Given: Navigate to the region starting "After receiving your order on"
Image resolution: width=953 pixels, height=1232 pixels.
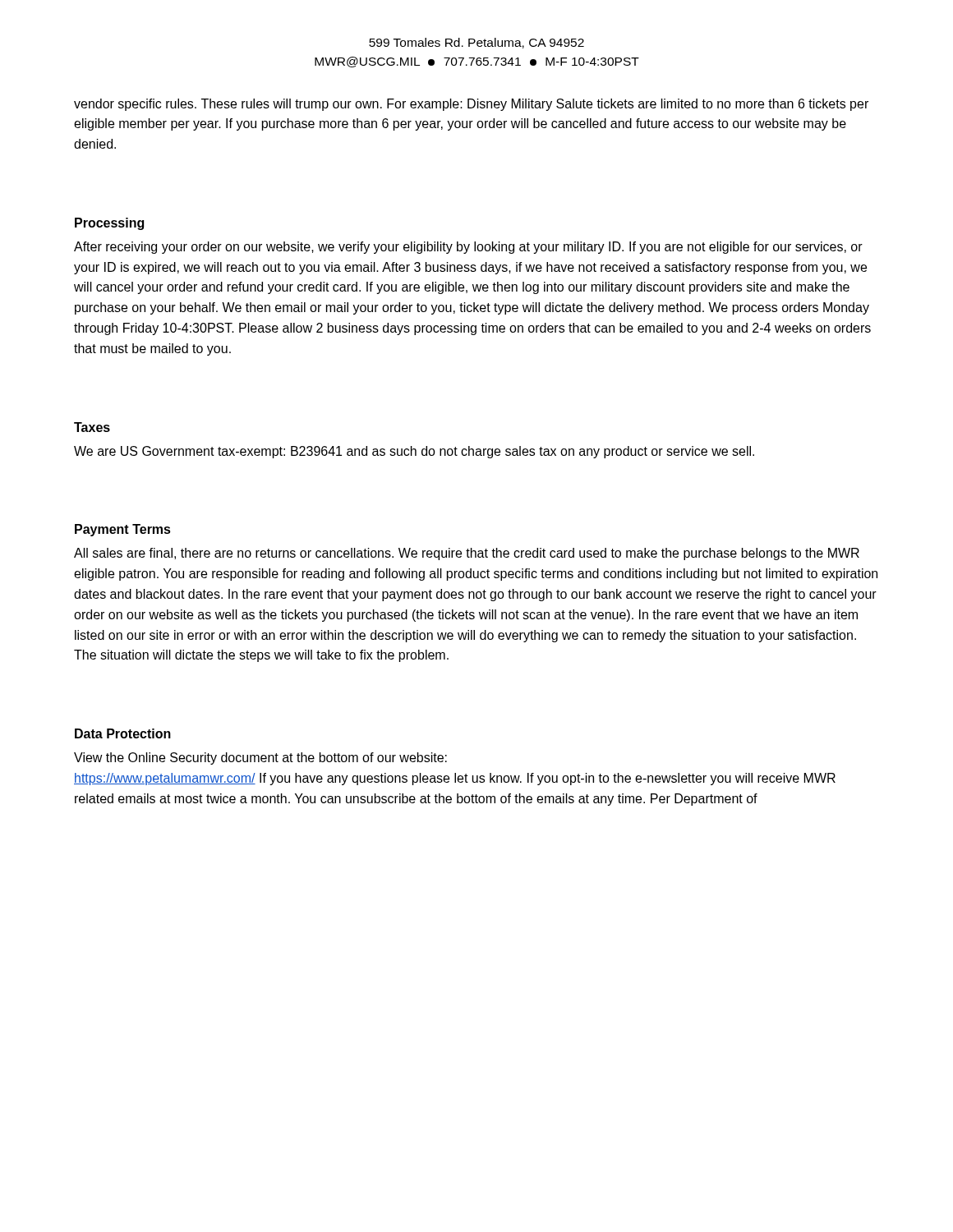Looking at the screenshot, I should point(473,298).
